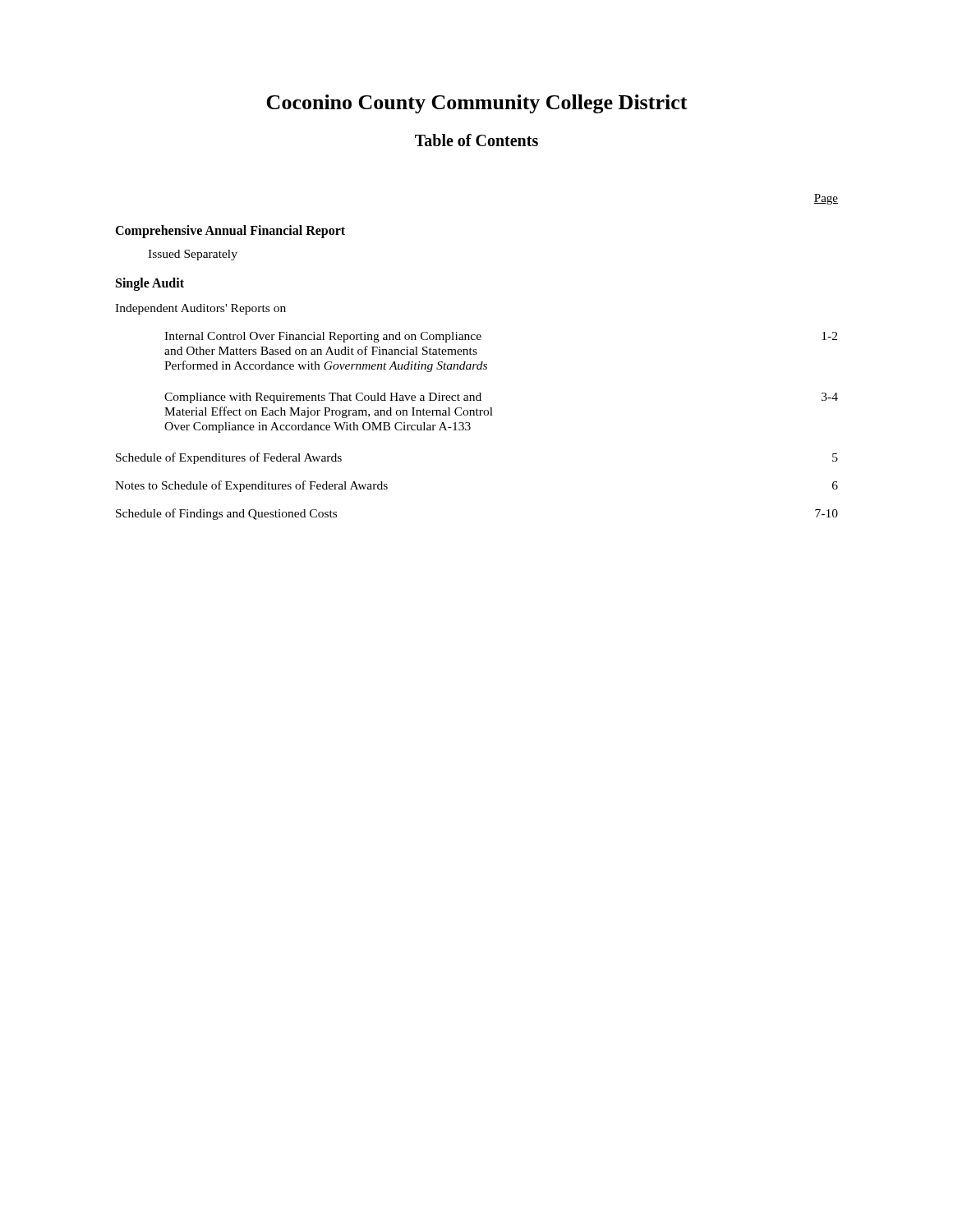The height and width of the screenshot is (1232, 953).
Task: Select the text block starting "Schedule of Findings and"
Action: 229,515
